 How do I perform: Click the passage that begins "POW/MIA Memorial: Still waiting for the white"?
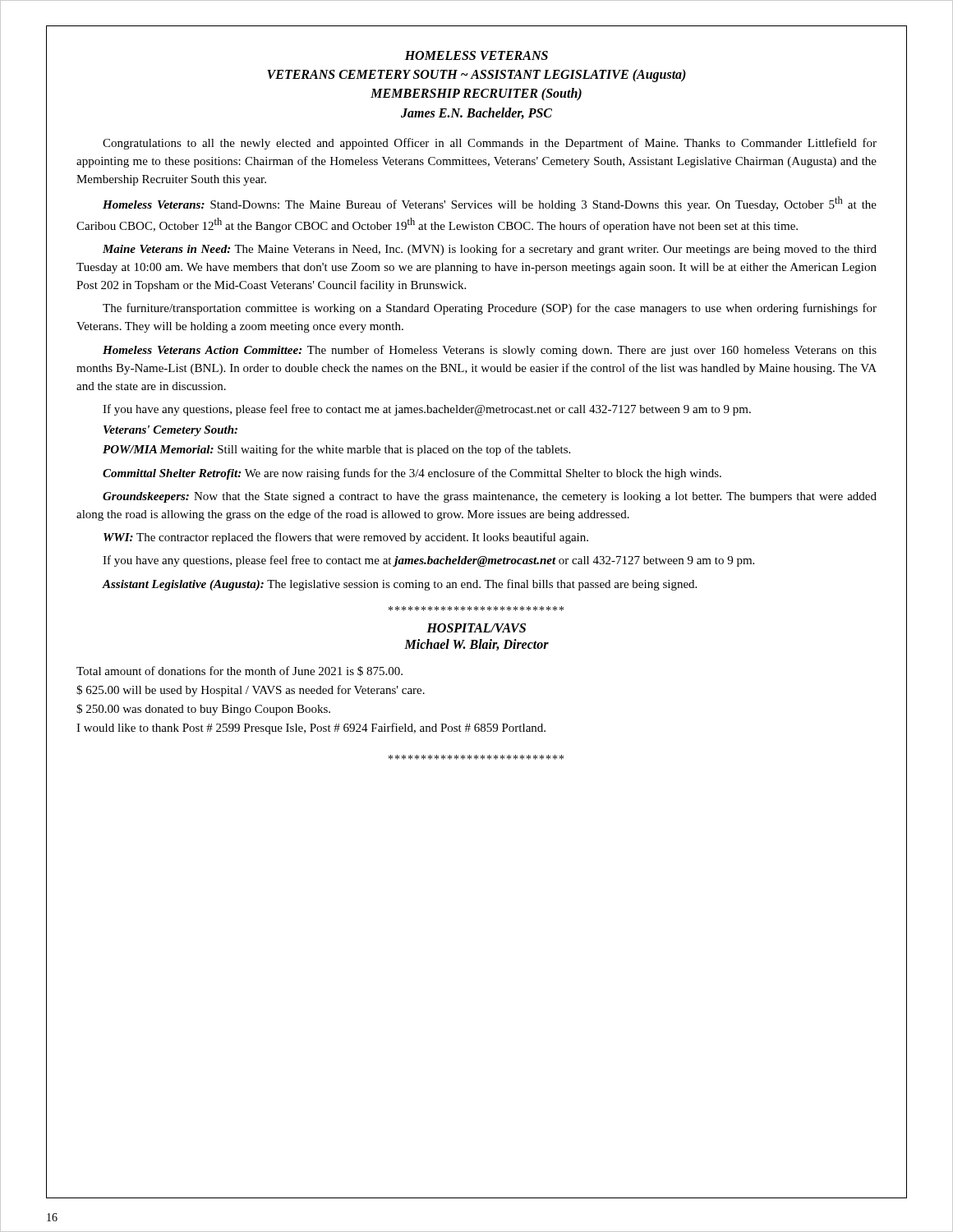coord(337,450)
